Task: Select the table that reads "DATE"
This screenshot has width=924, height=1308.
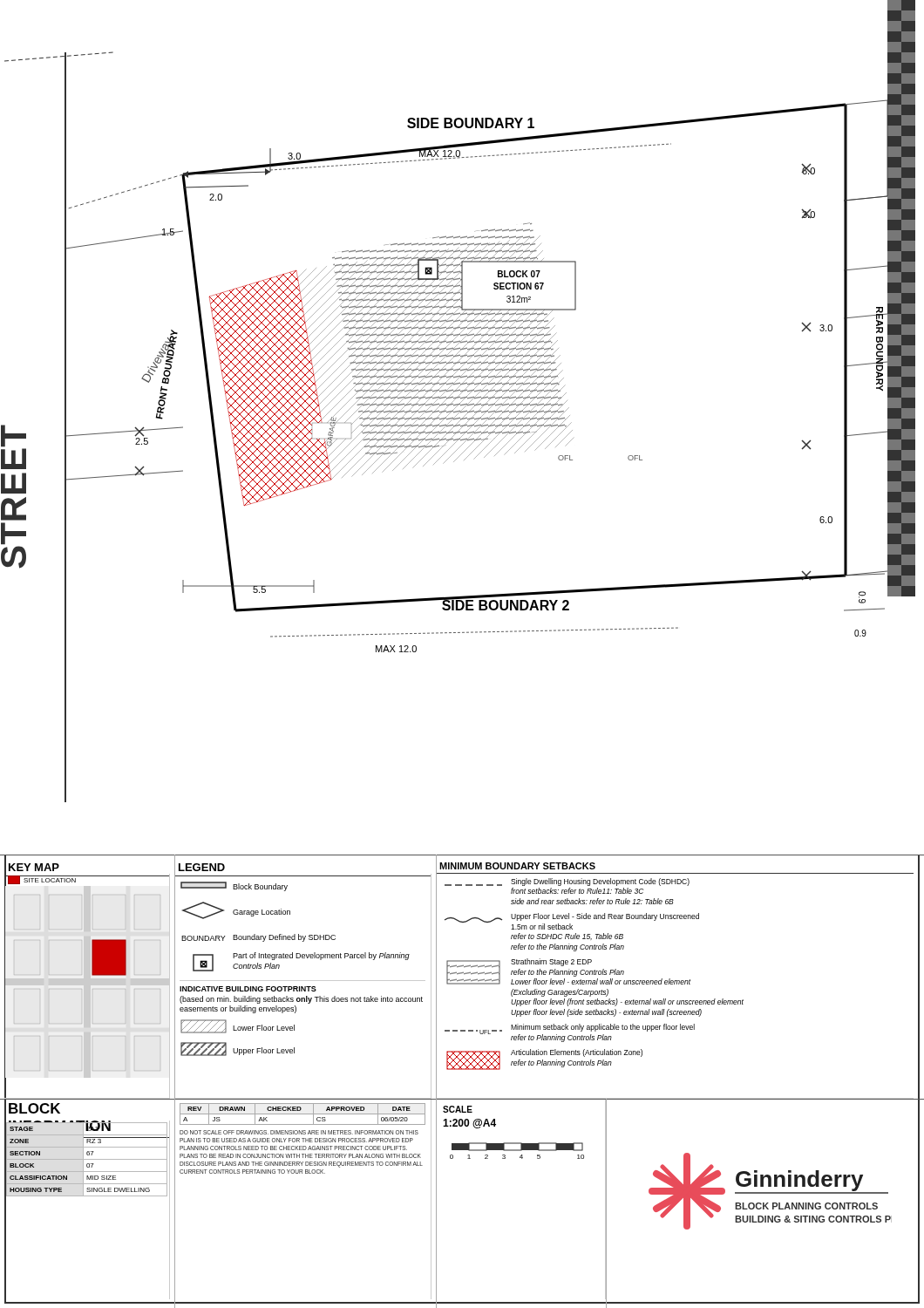Action: pos(302,1114)
